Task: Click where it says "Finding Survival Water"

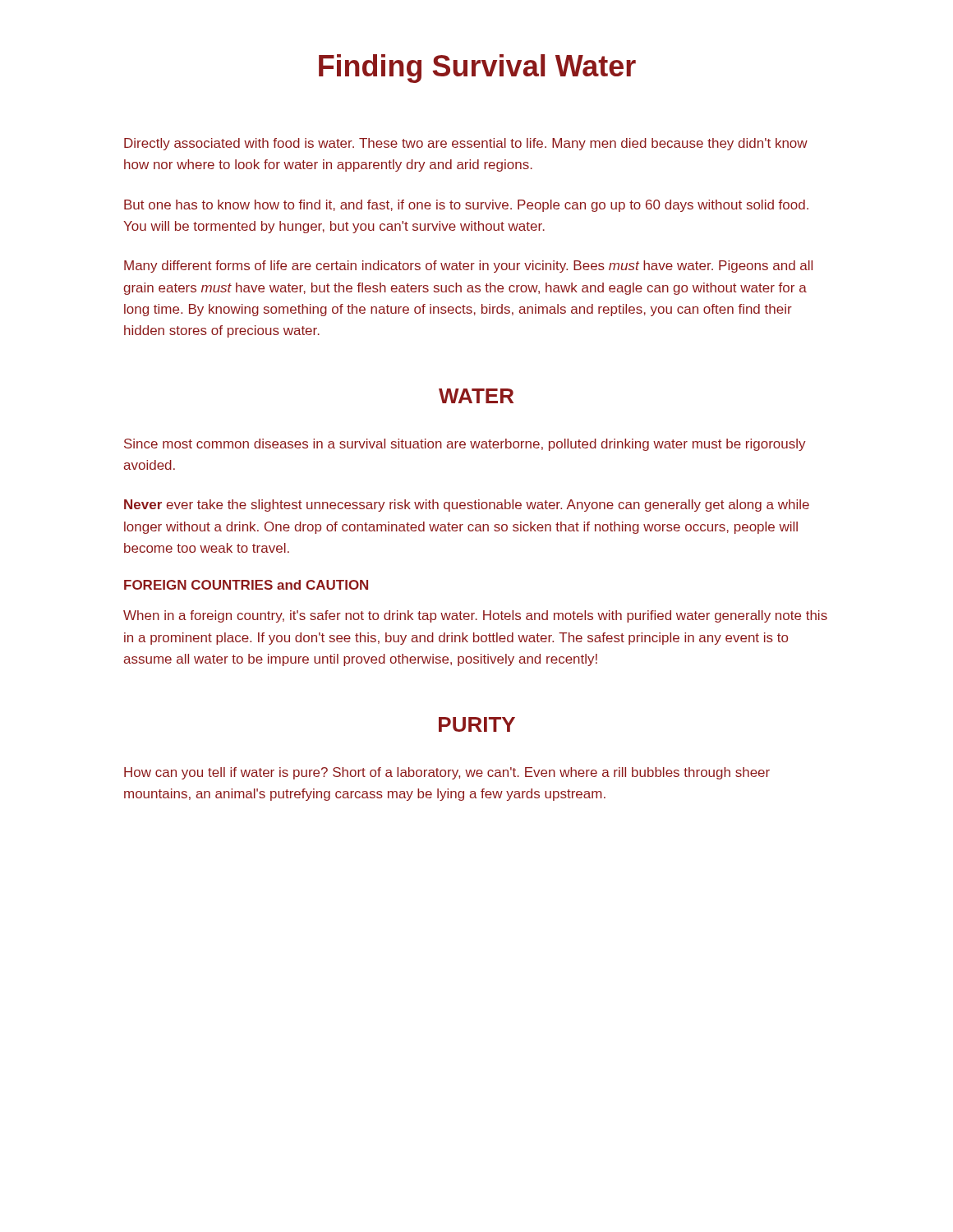Action: click(x=476, y=66)
